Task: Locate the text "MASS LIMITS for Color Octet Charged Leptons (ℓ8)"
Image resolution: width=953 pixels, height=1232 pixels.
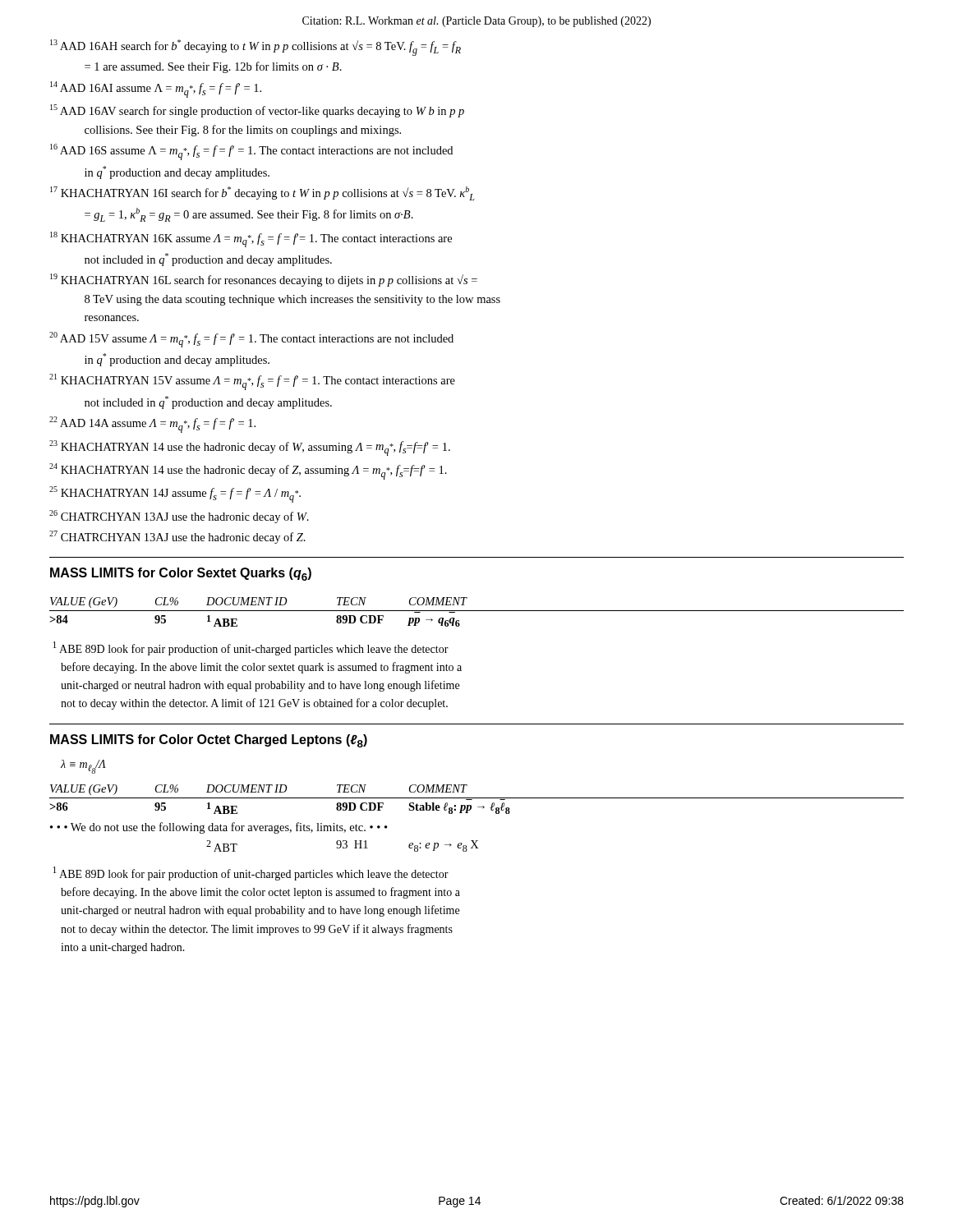Action: pos(208,741)
